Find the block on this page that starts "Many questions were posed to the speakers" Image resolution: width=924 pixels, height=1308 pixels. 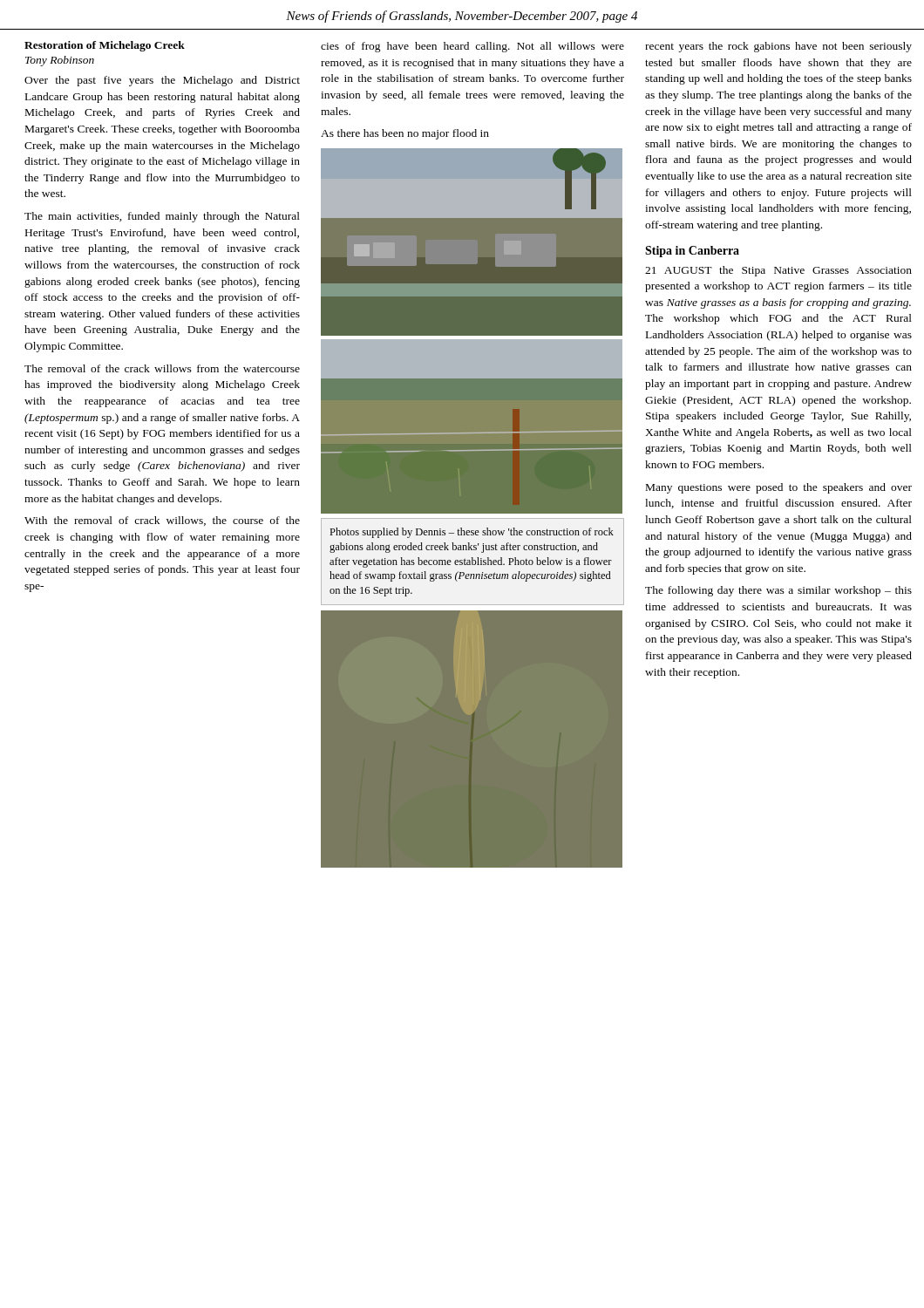point(778,528)
